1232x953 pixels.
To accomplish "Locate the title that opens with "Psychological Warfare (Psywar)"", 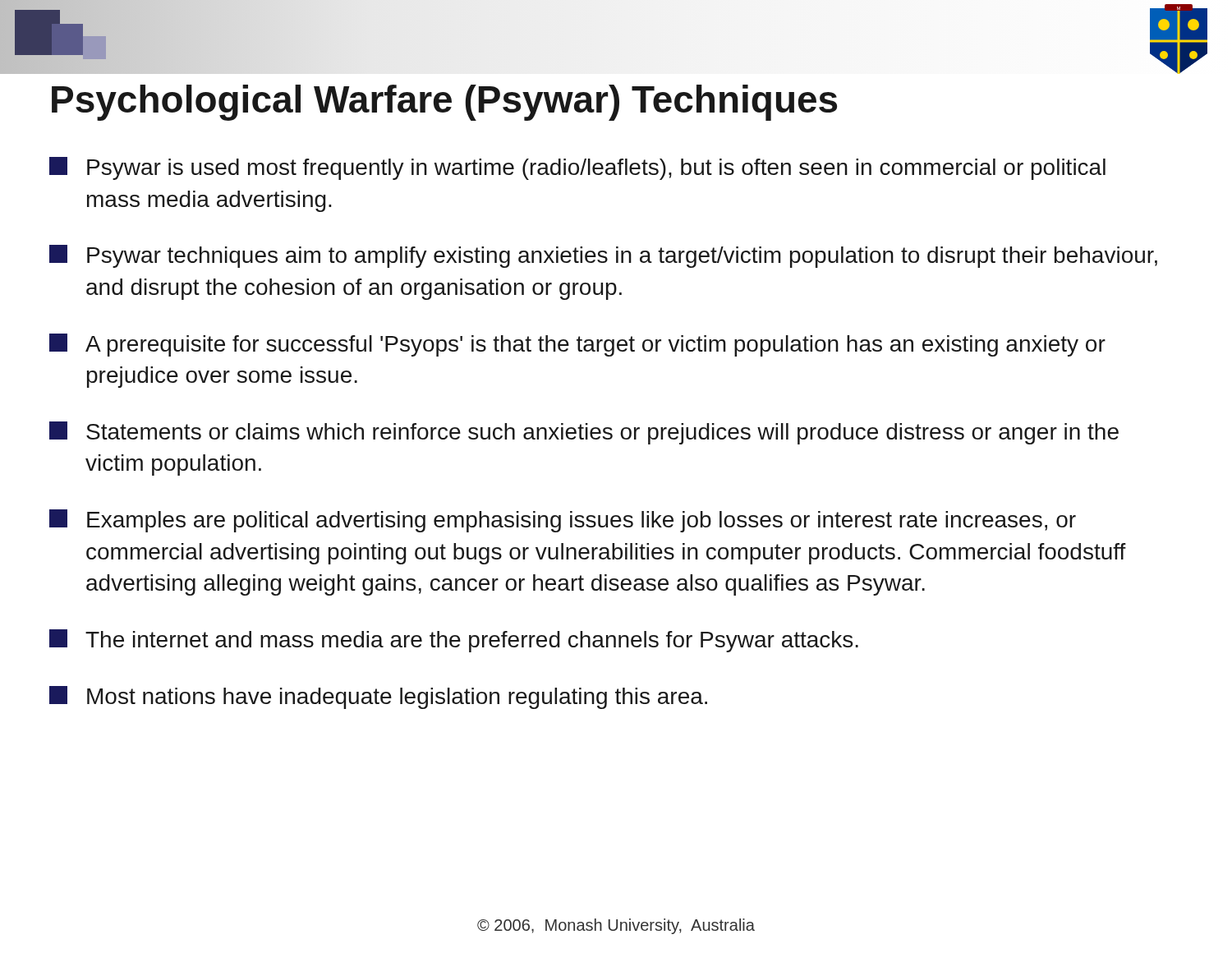I will [444, 99].
